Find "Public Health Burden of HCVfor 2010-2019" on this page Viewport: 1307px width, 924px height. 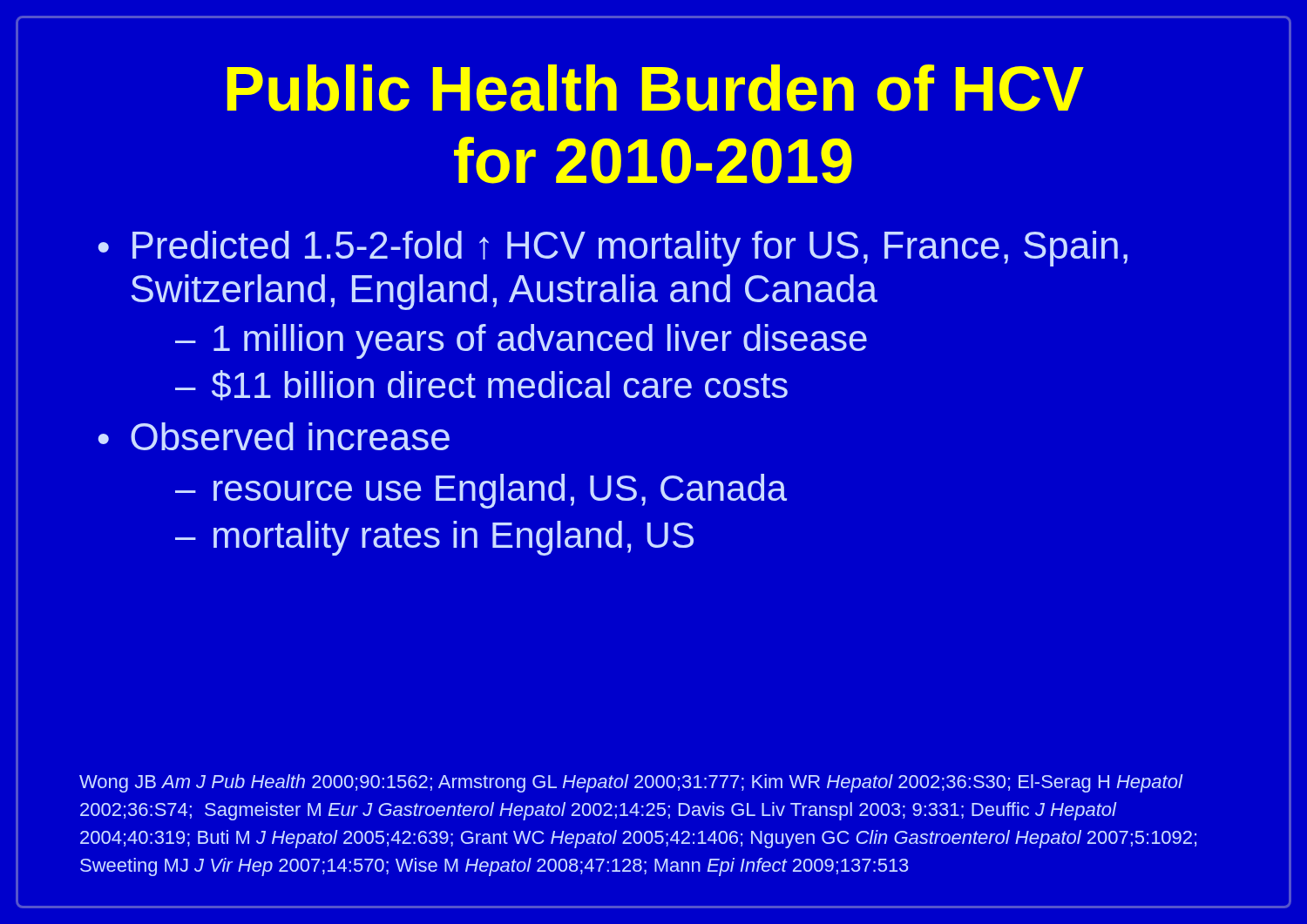coord(654,125)
